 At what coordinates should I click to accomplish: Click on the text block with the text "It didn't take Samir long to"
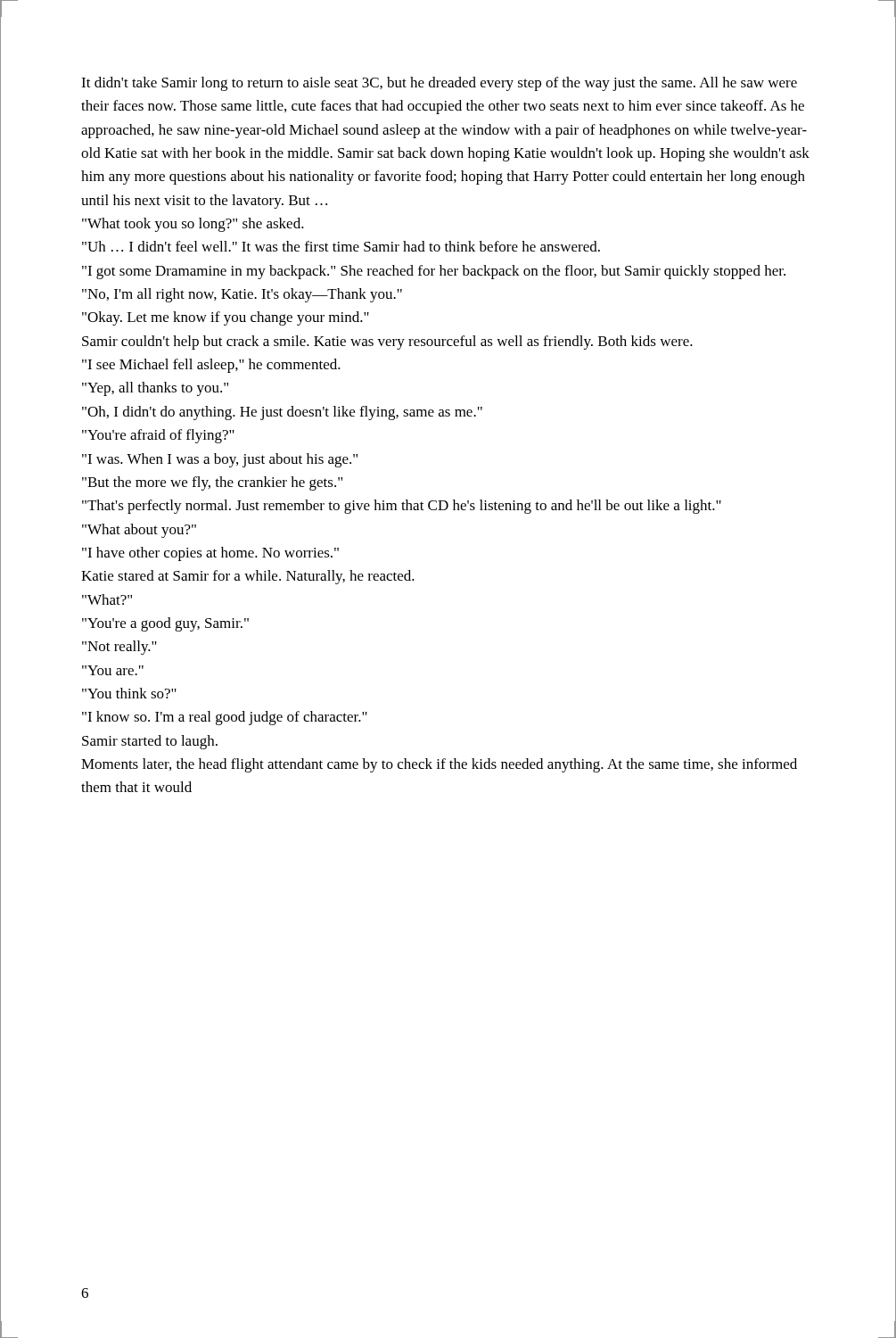point(439,84)
